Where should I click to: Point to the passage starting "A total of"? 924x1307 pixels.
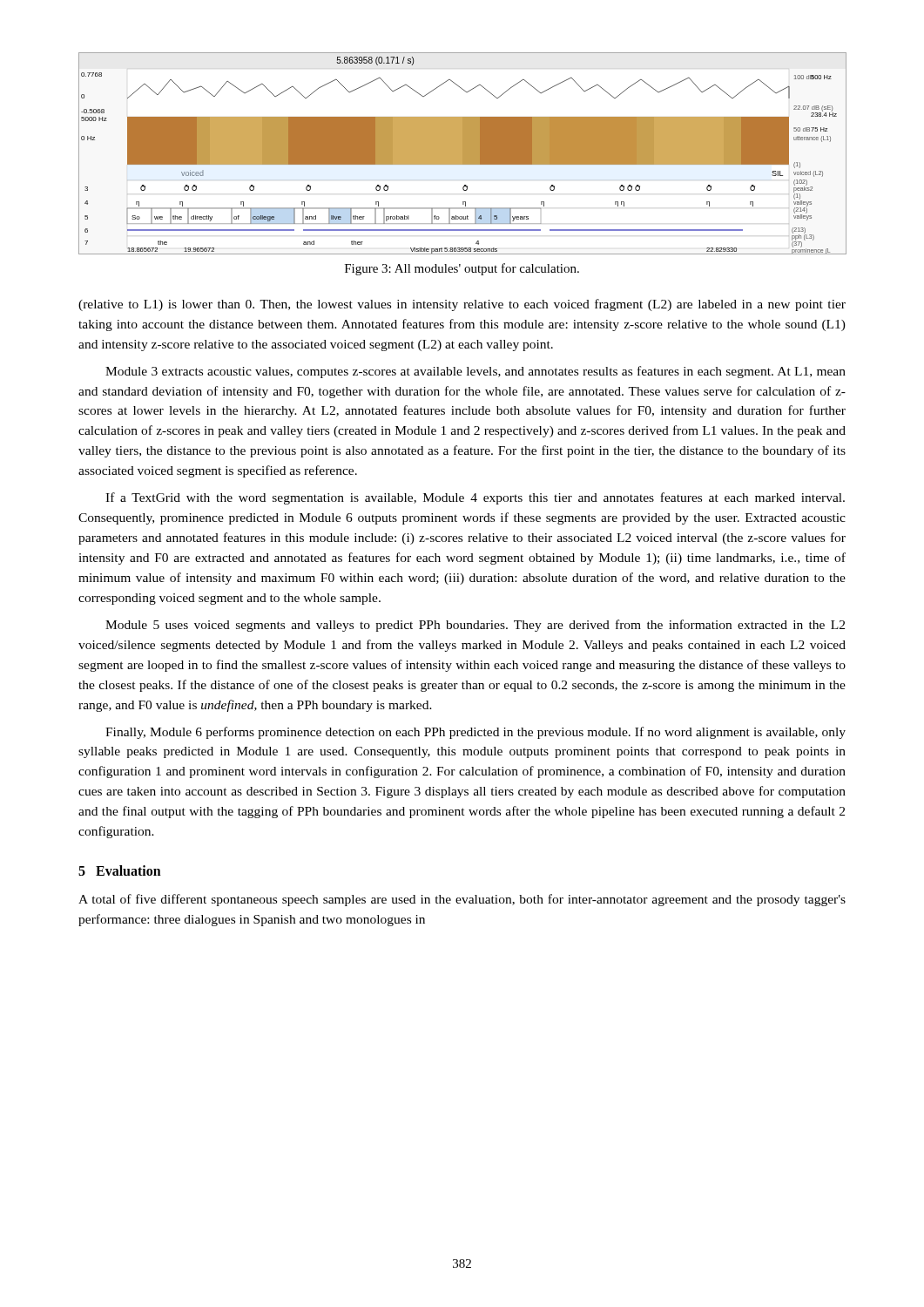pos(462,910)
